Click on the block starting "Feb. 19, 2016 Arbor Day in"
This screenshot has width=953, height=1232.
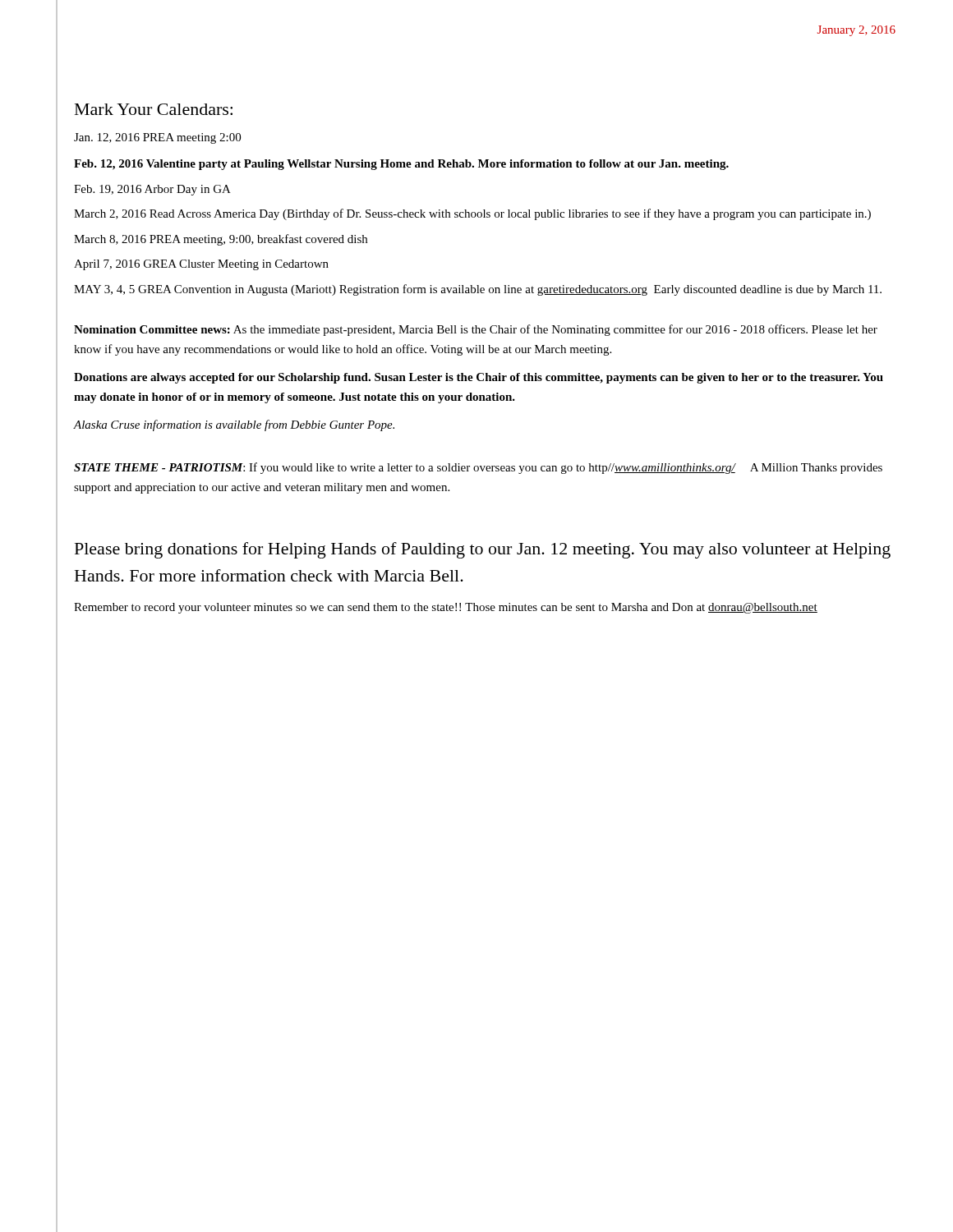point(152,188)
